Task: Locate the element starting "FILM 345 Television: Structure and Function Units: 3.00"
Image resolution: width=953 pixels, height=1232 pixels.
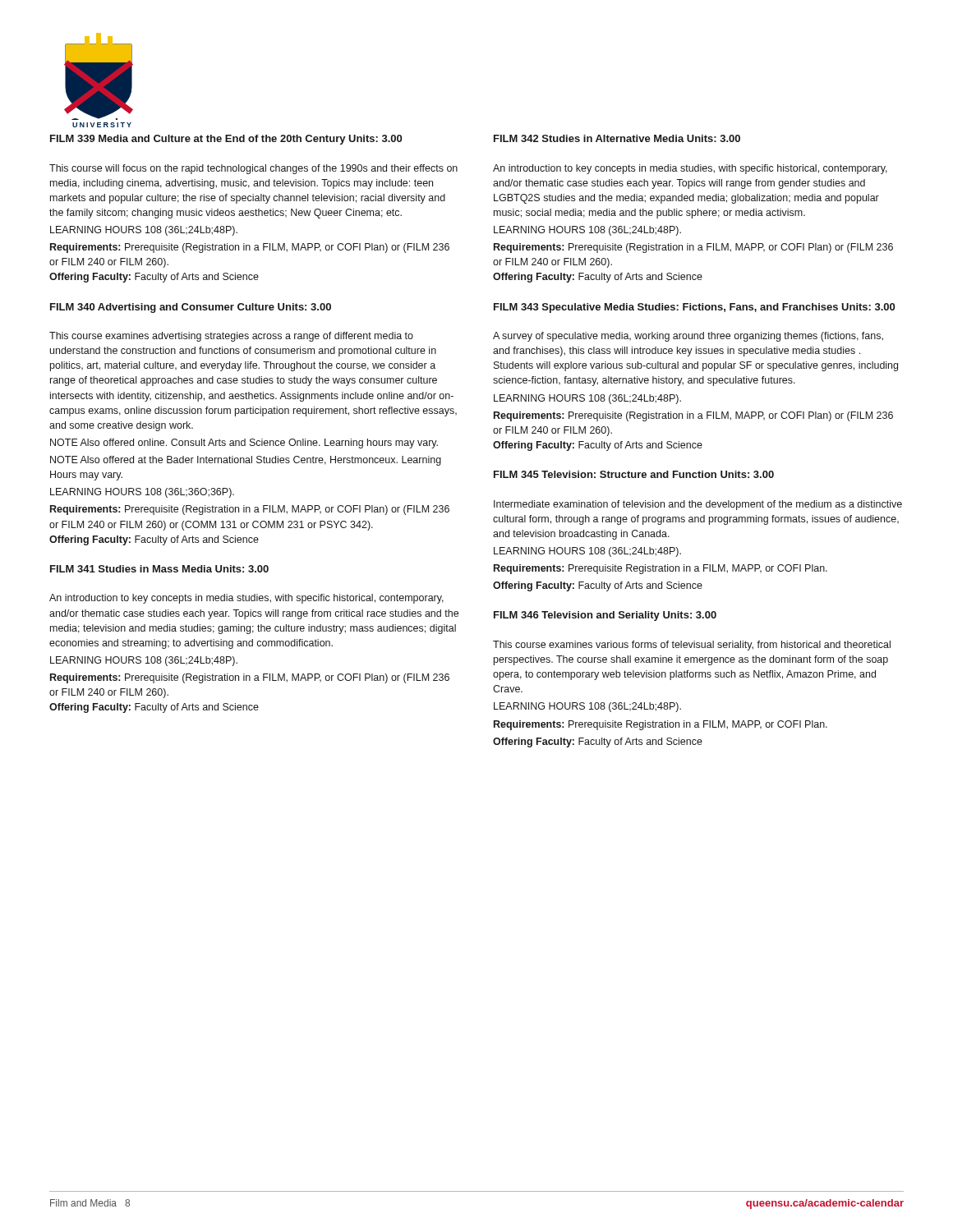Action: tap(698, 475)
